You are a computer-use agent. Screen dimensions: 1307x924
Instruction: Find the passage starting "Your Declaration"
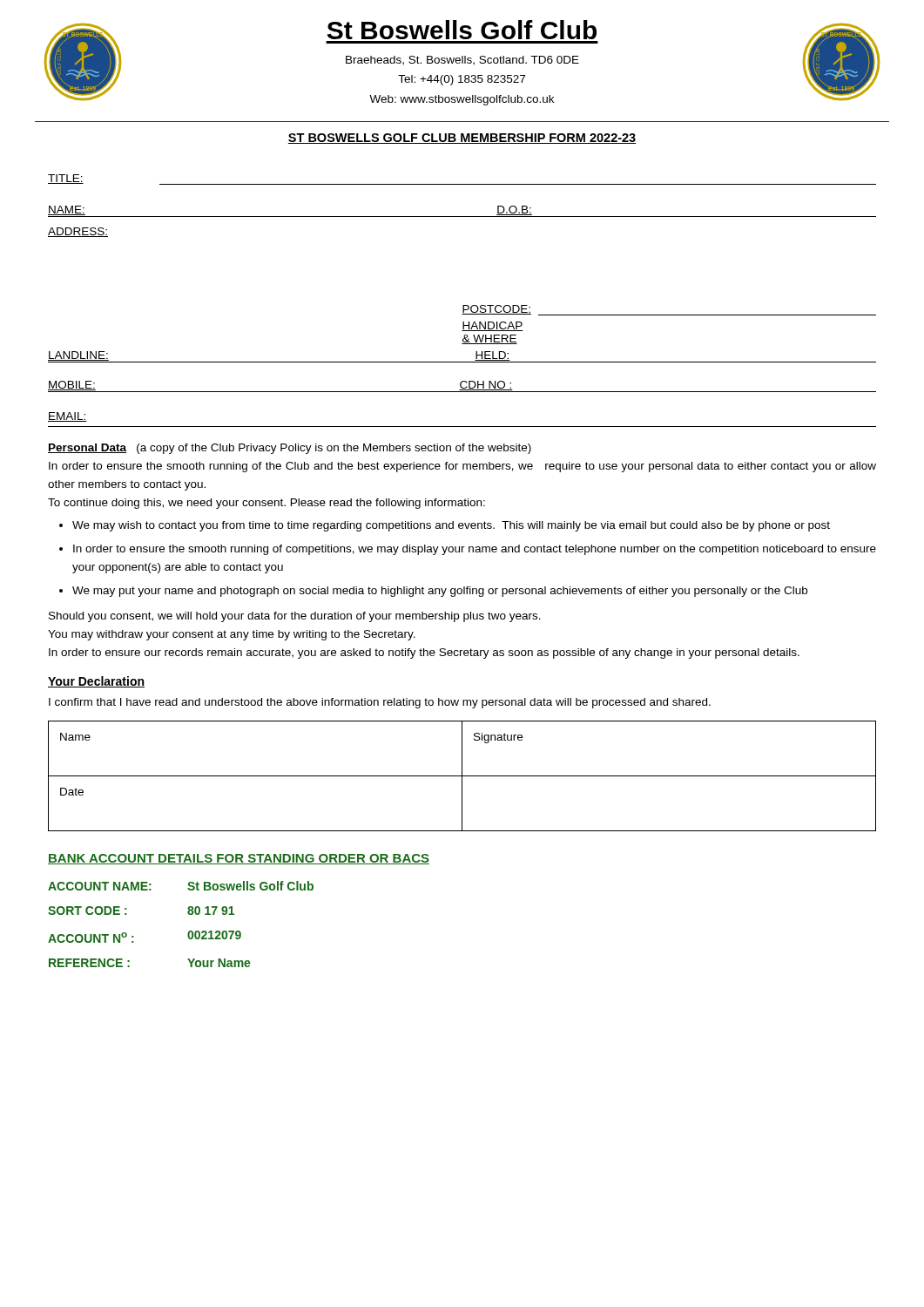pos(96,681)
